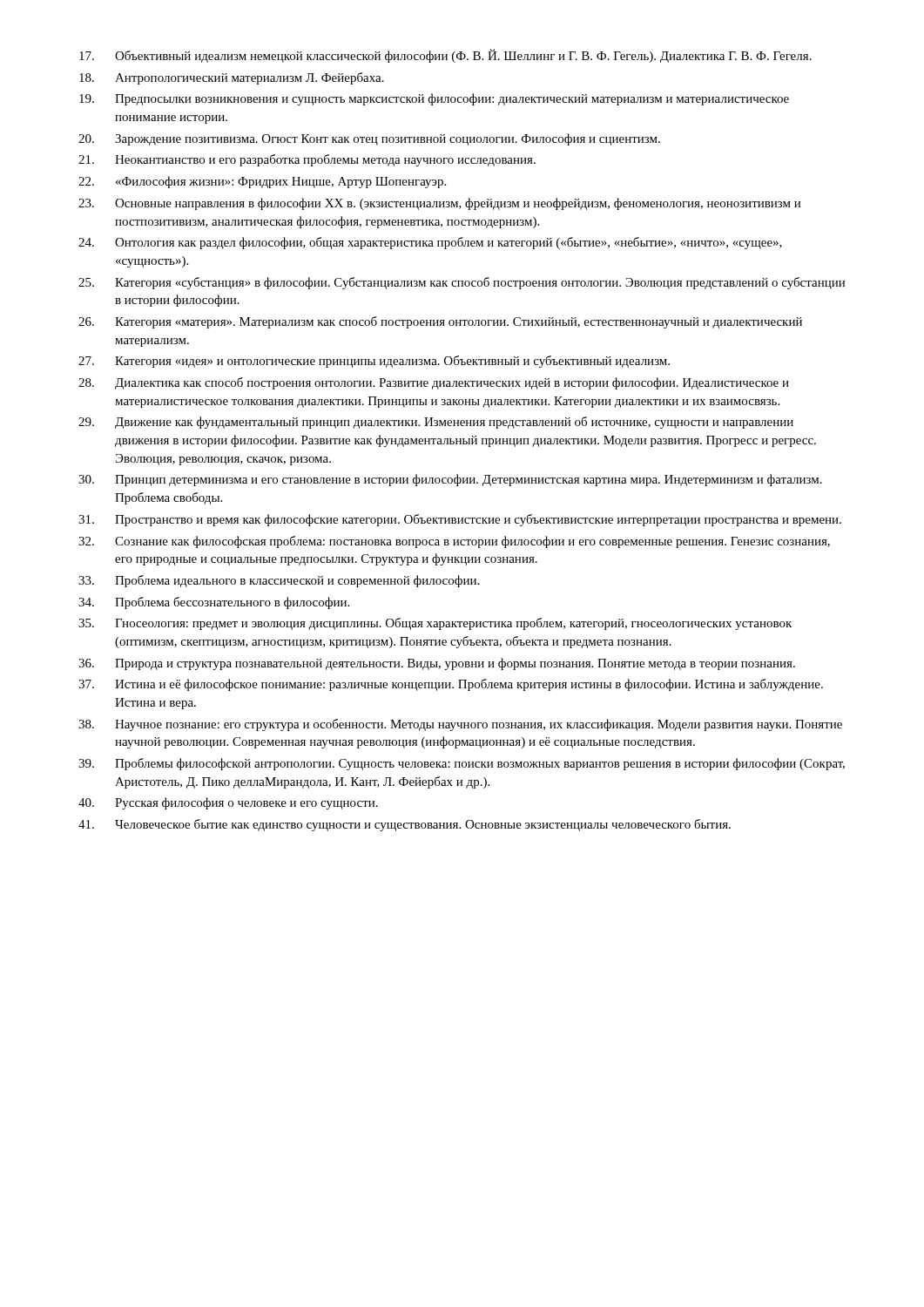Click on the text starting "32. Сознание как философская проблема:"
The image size is (924, 1307).
click(462, 550)
